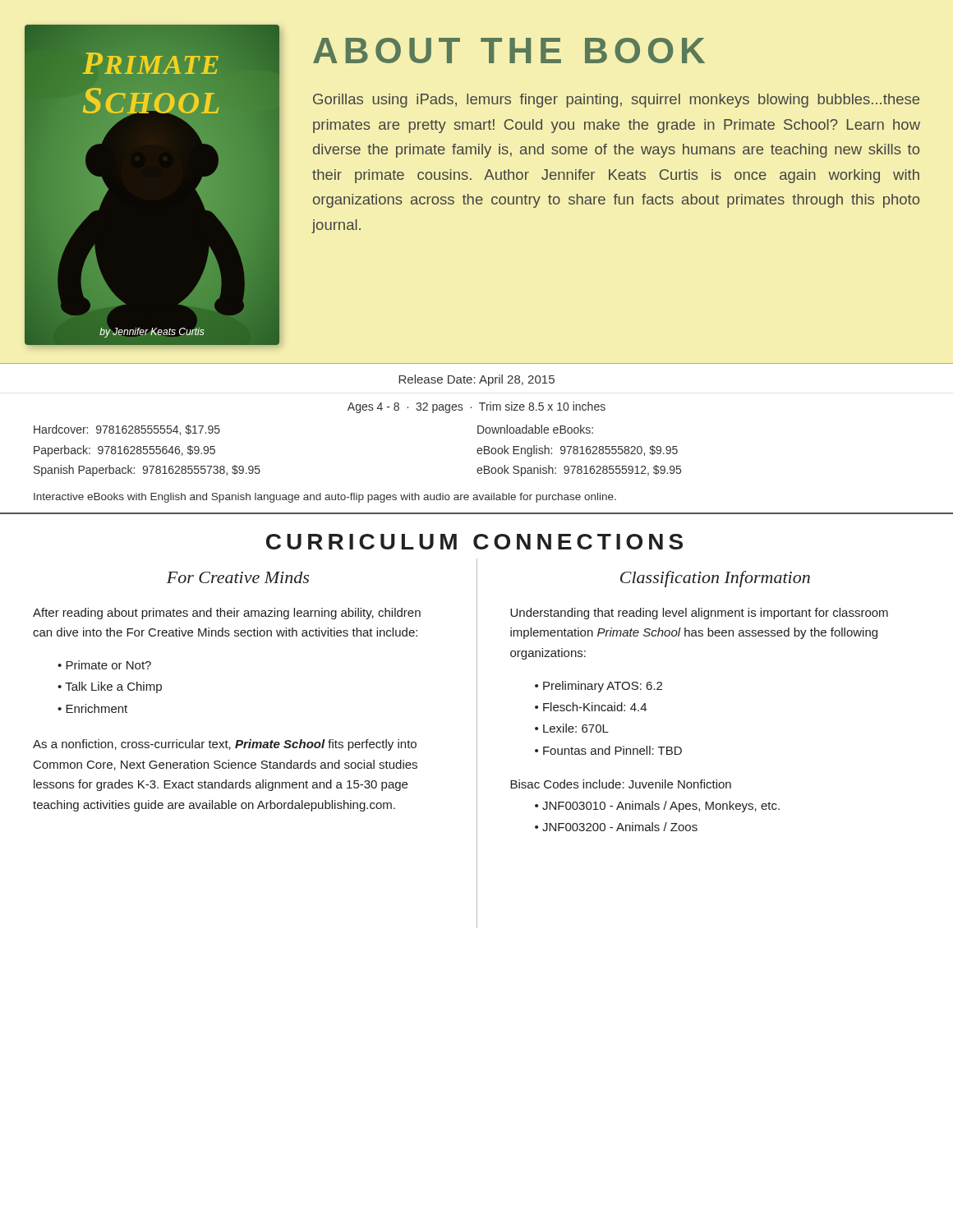Find the text starting "Bisac Codes include: Juvenile Nonfiction"
The width and height of the screenshot is (953, 1232).
coord(621,784)
